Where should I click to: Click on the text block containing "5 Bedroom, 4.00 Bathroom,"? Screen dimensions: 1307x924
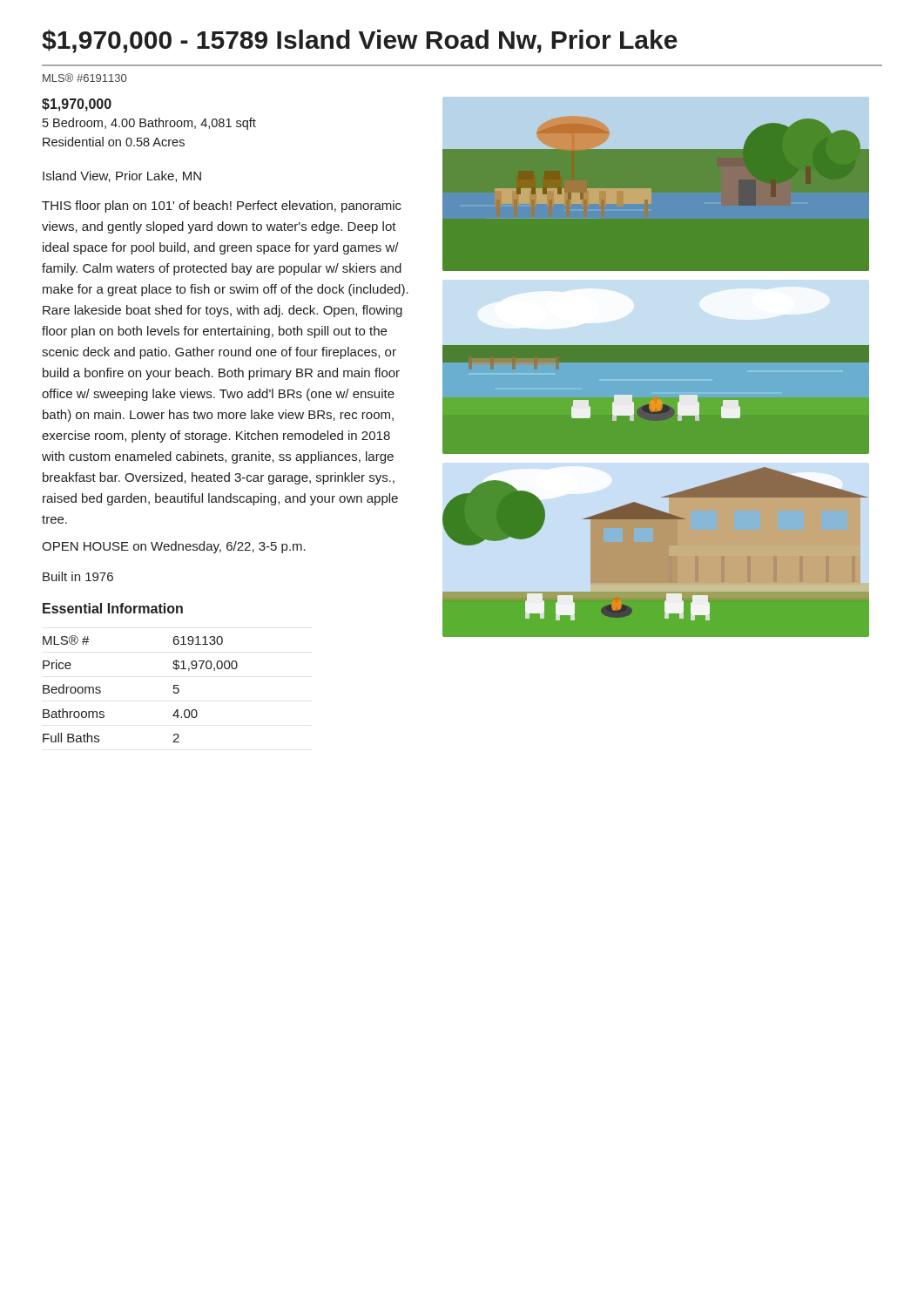pyautogui.click(x=149, y=132)
